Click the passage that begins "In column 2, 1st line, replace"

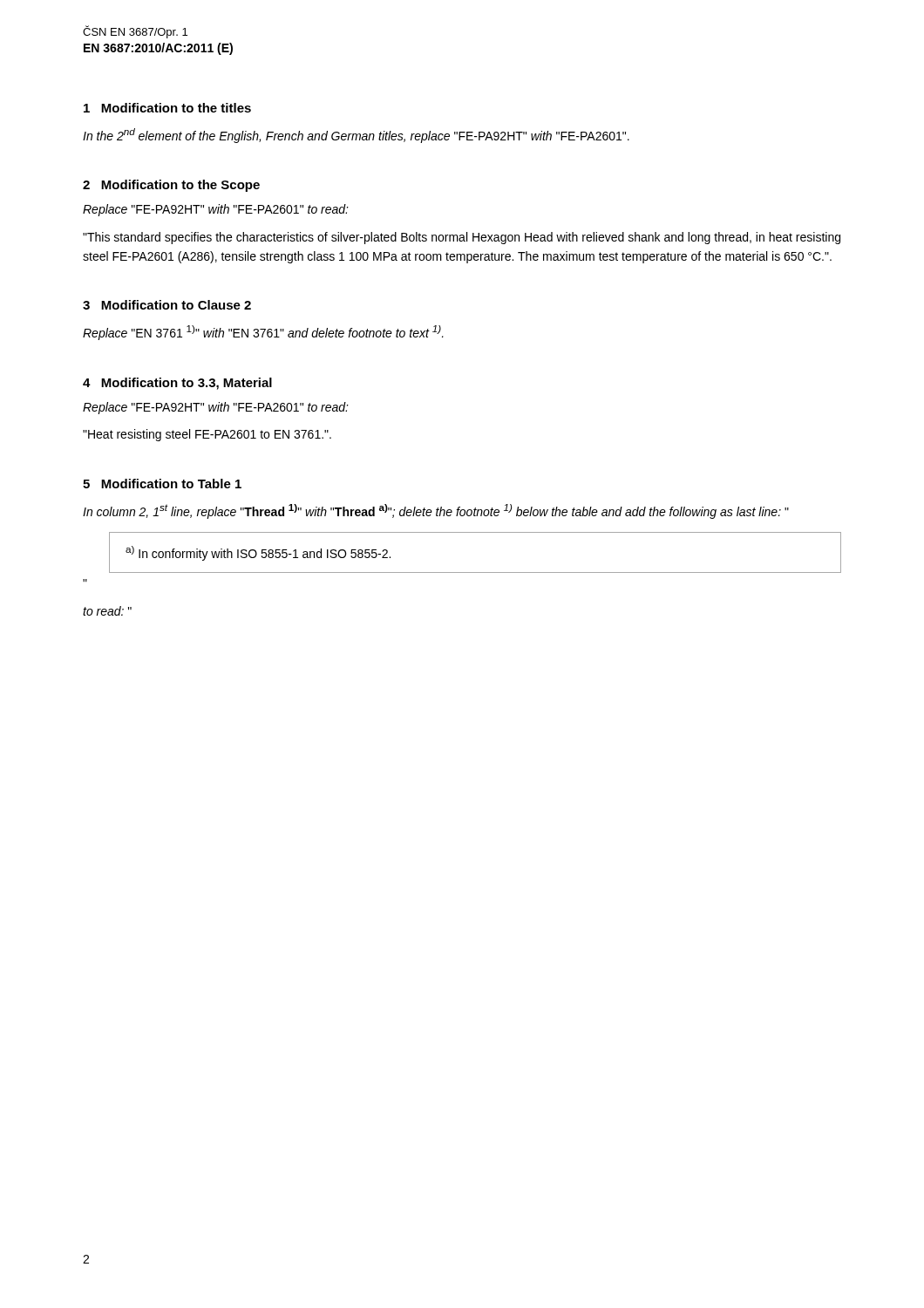(436, 510)
